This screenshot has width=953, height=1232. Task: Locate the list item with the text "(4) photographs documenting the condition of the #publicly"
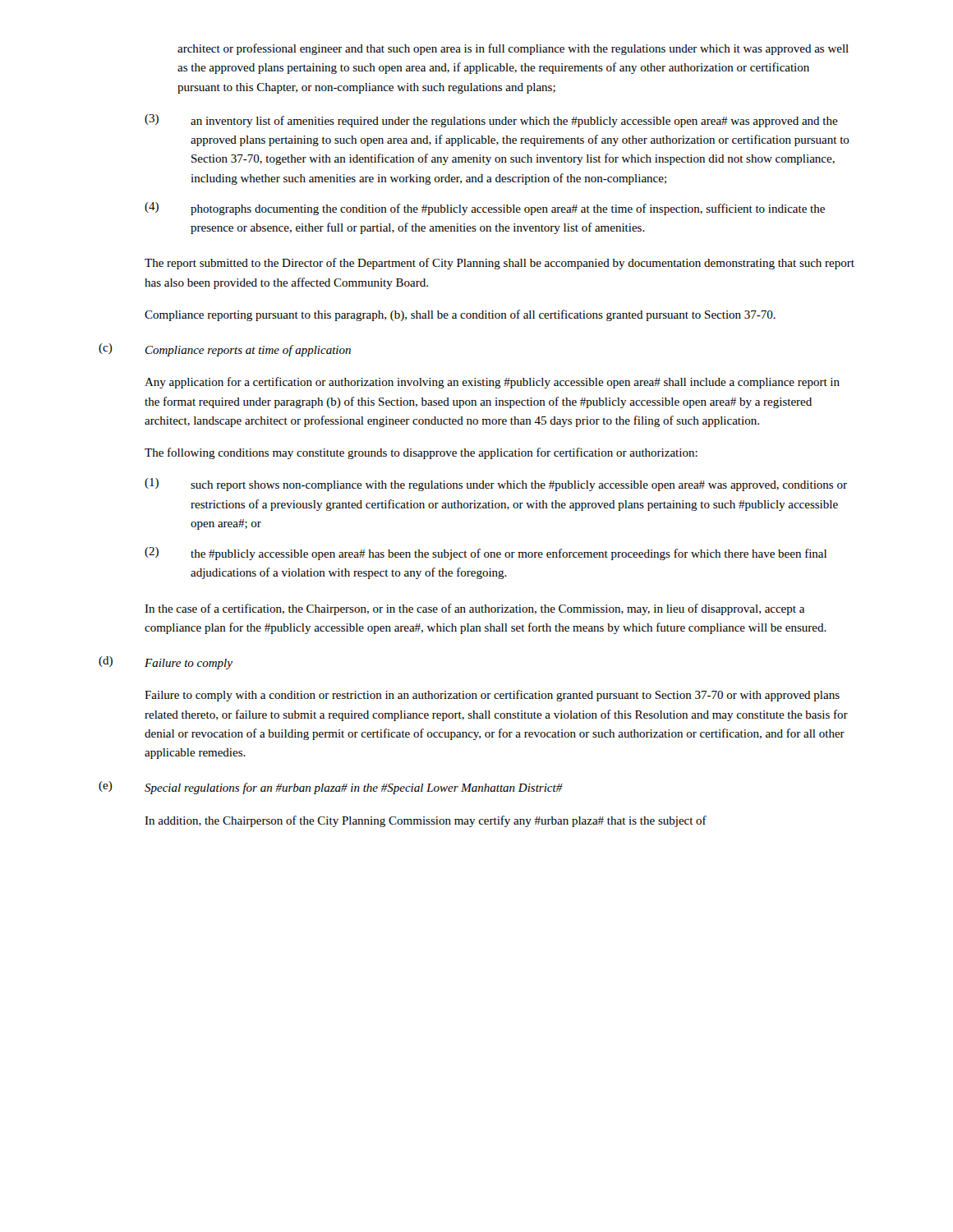click(493, 218)
